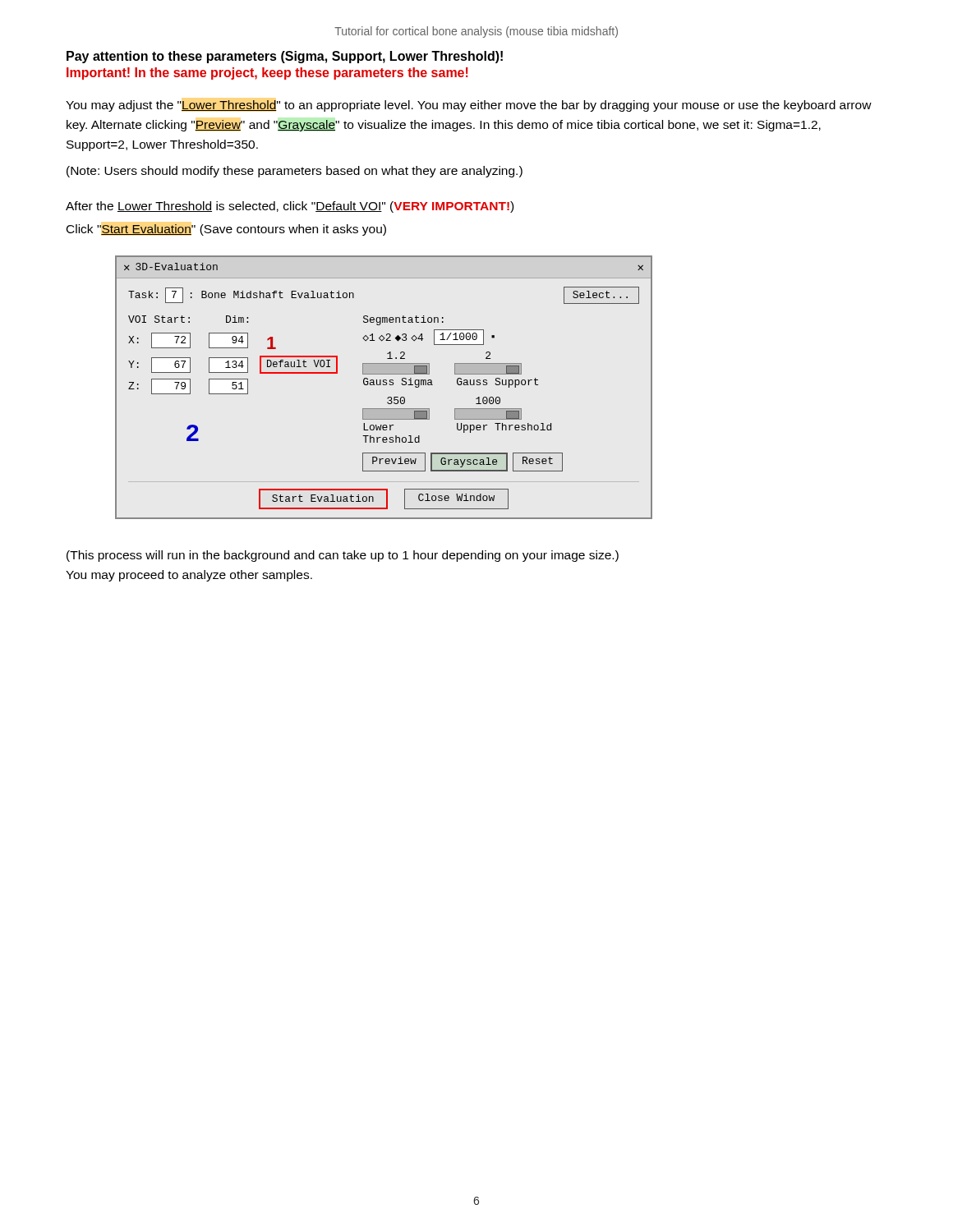Find the text block containing "(Note: Users should"

294,170
